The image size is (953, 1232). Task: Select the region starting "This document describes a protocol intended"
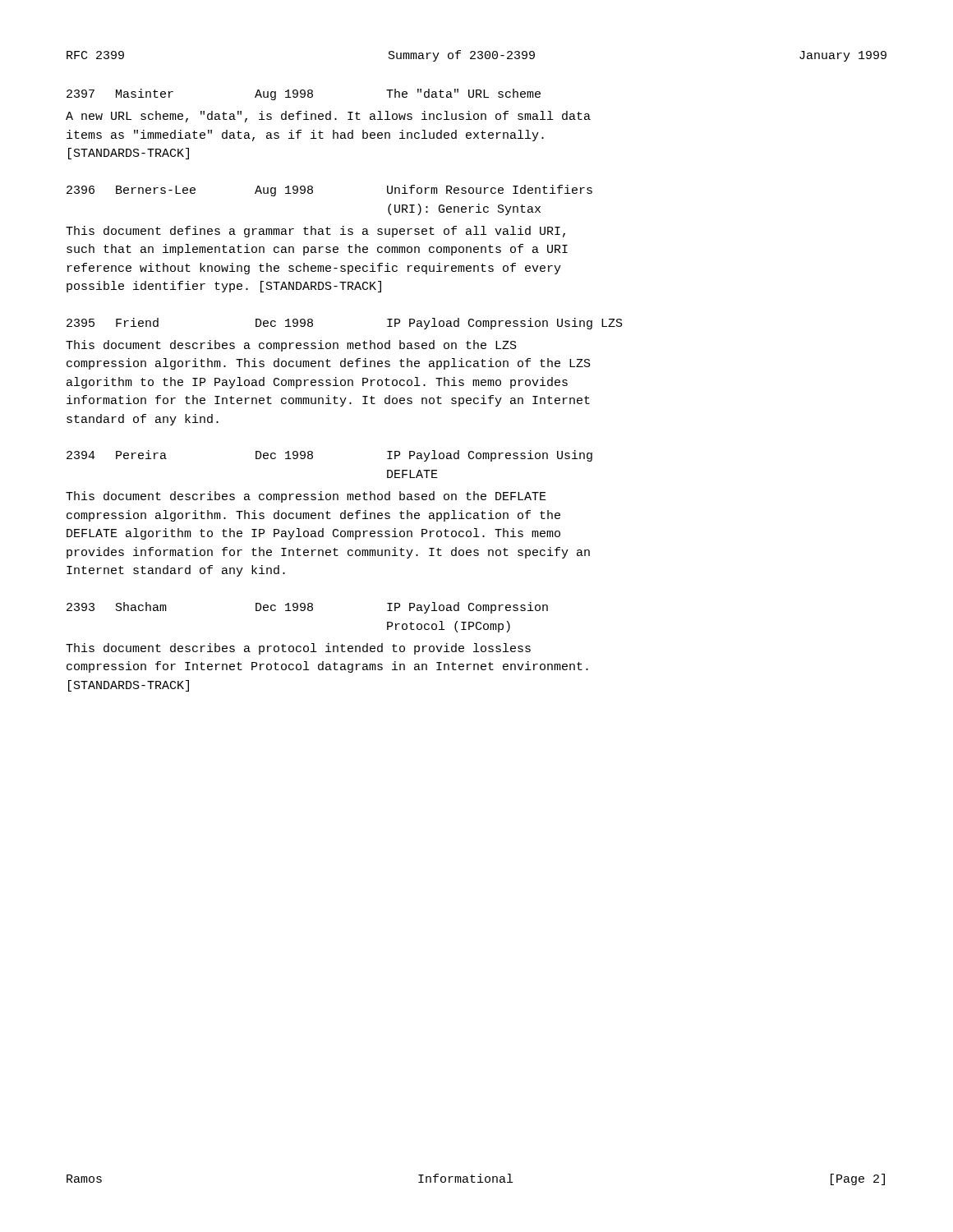click(x=328, y=667)
